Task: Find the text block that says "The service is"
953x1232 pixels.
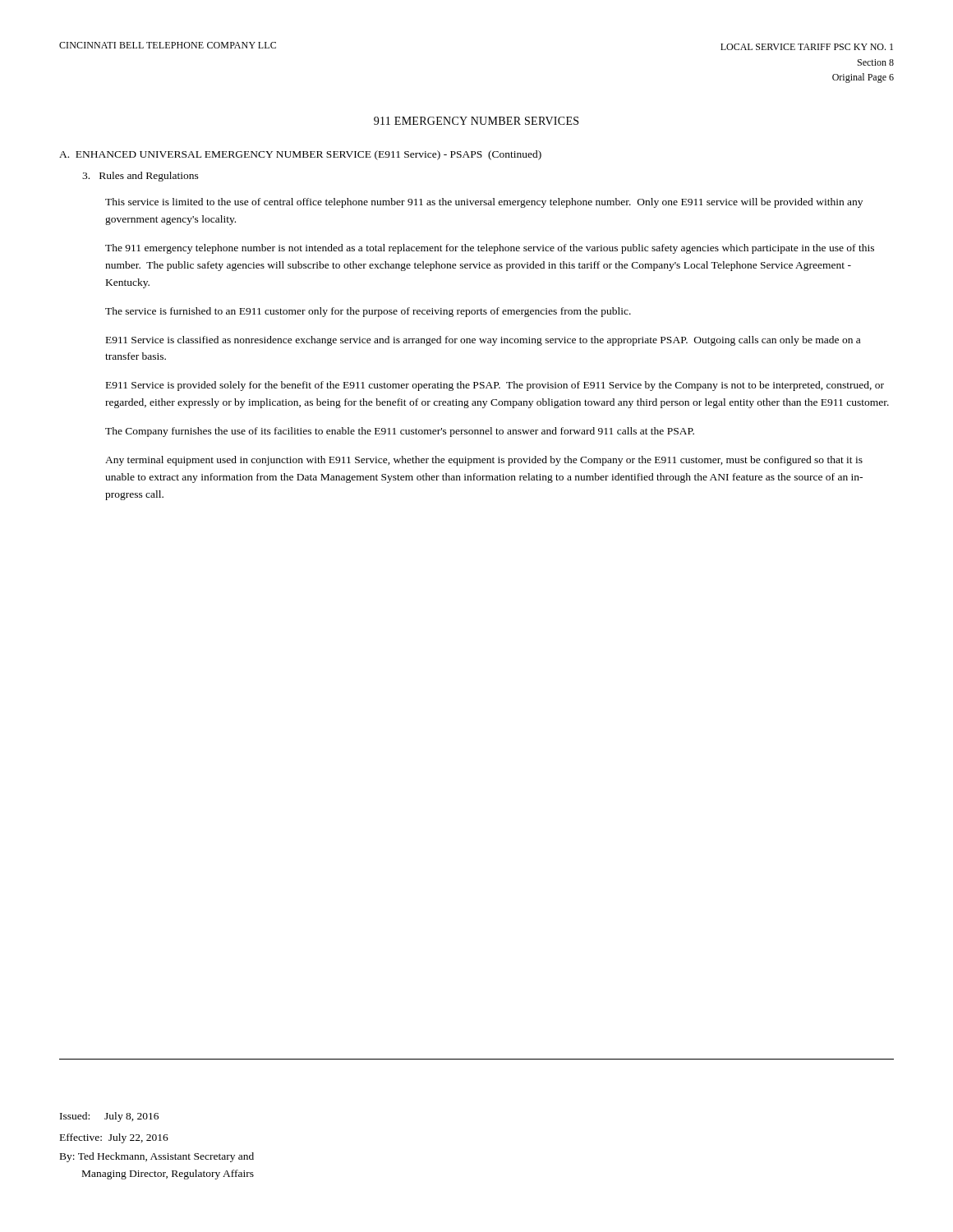Action: coord(368,311)
